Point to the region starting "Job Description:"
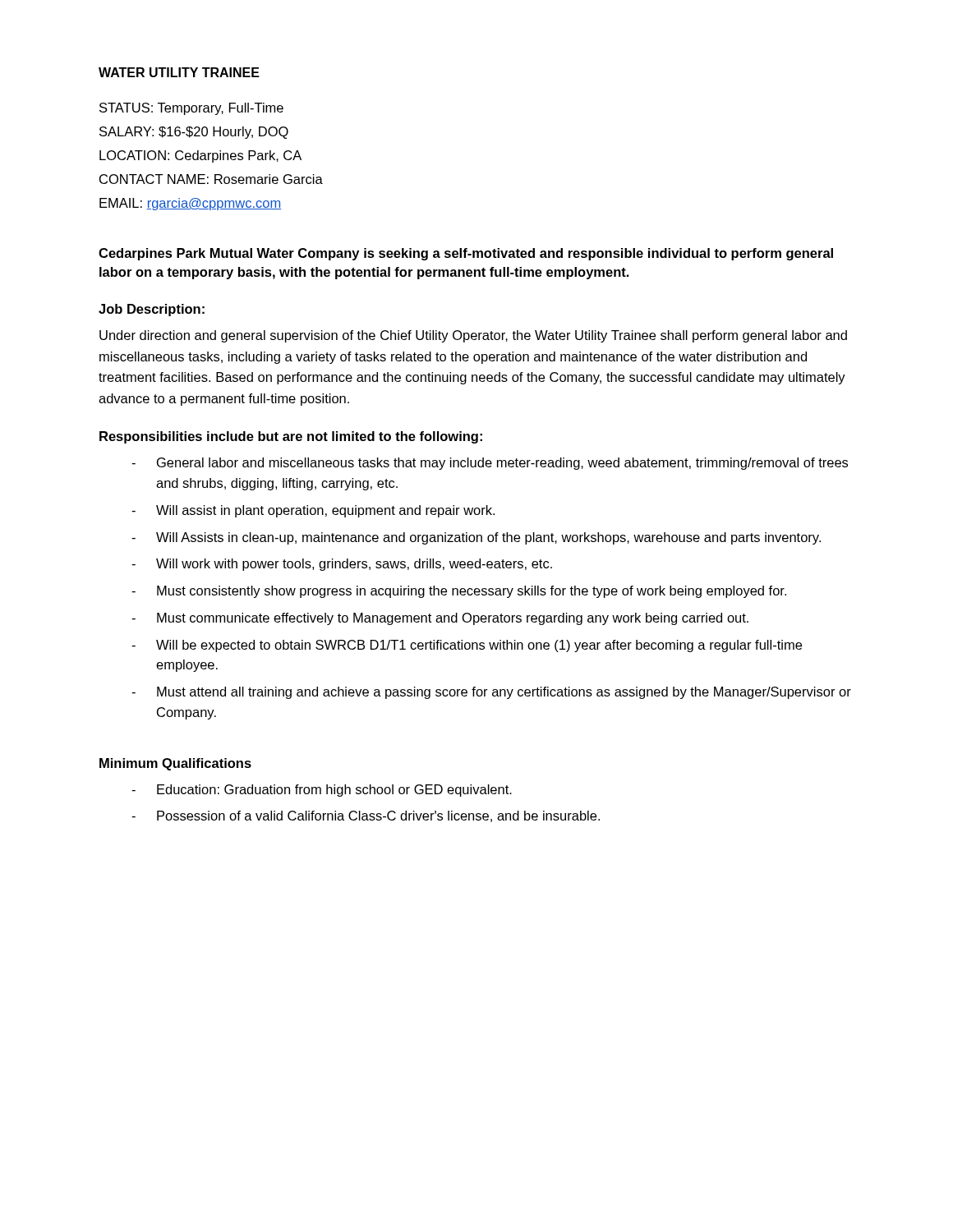Viewport: 953px width, 1232px height. pyautogui.click(x=152, y=309)
